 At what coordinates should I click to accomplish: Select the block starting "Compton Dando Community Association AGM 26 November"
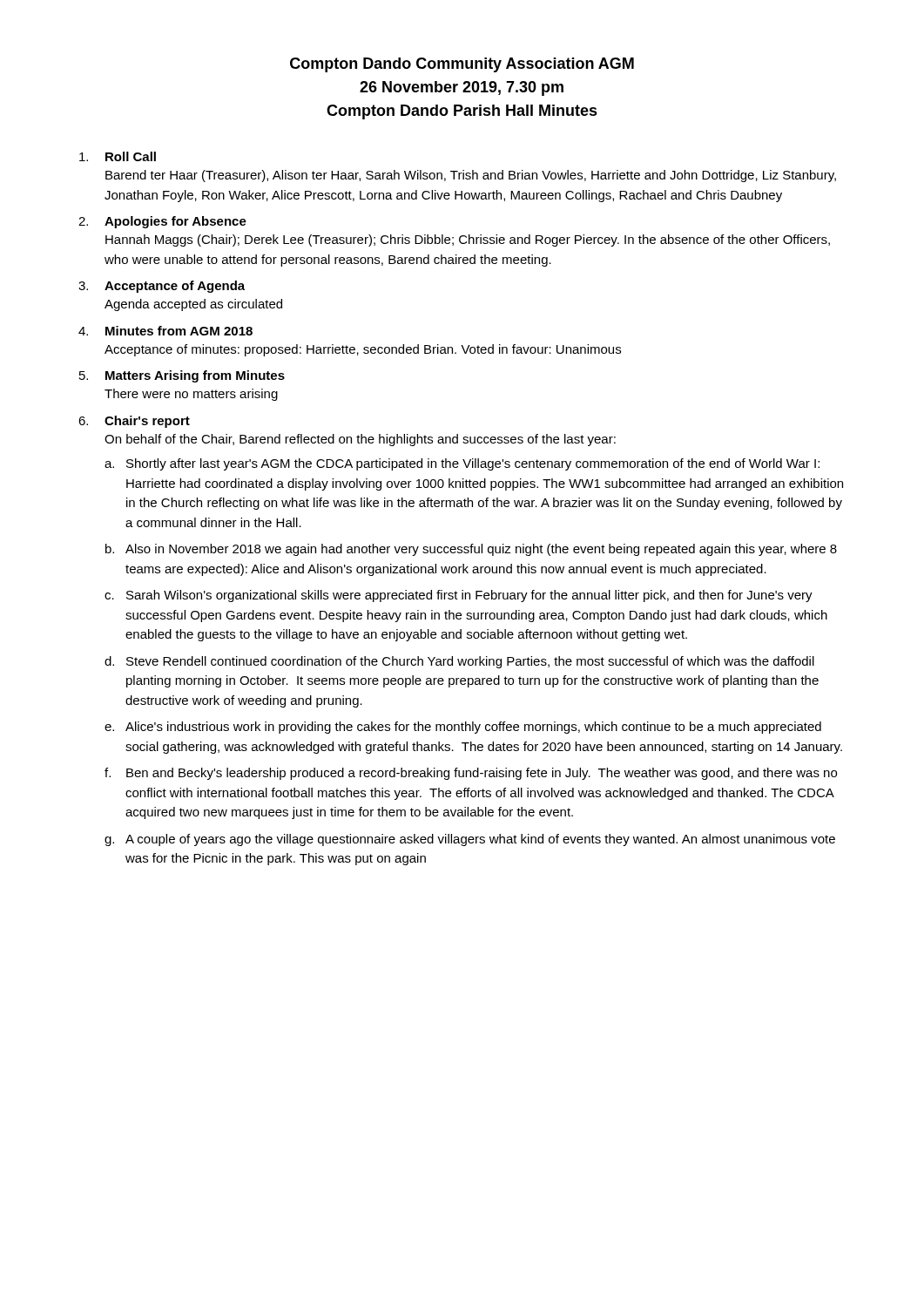[x=462, y=88]
